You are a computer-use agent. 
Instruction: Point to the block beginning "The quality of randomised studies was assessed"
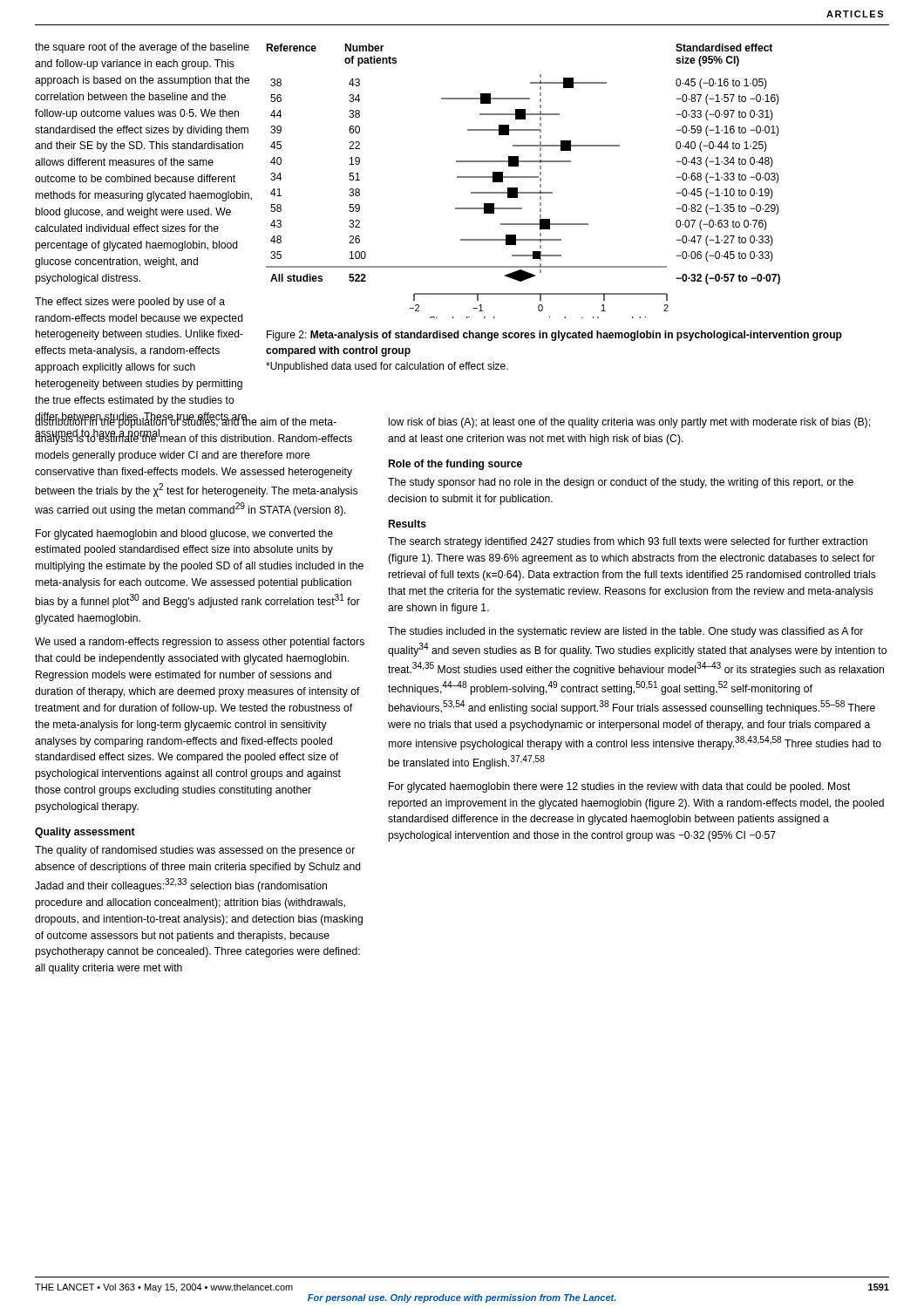200,910
